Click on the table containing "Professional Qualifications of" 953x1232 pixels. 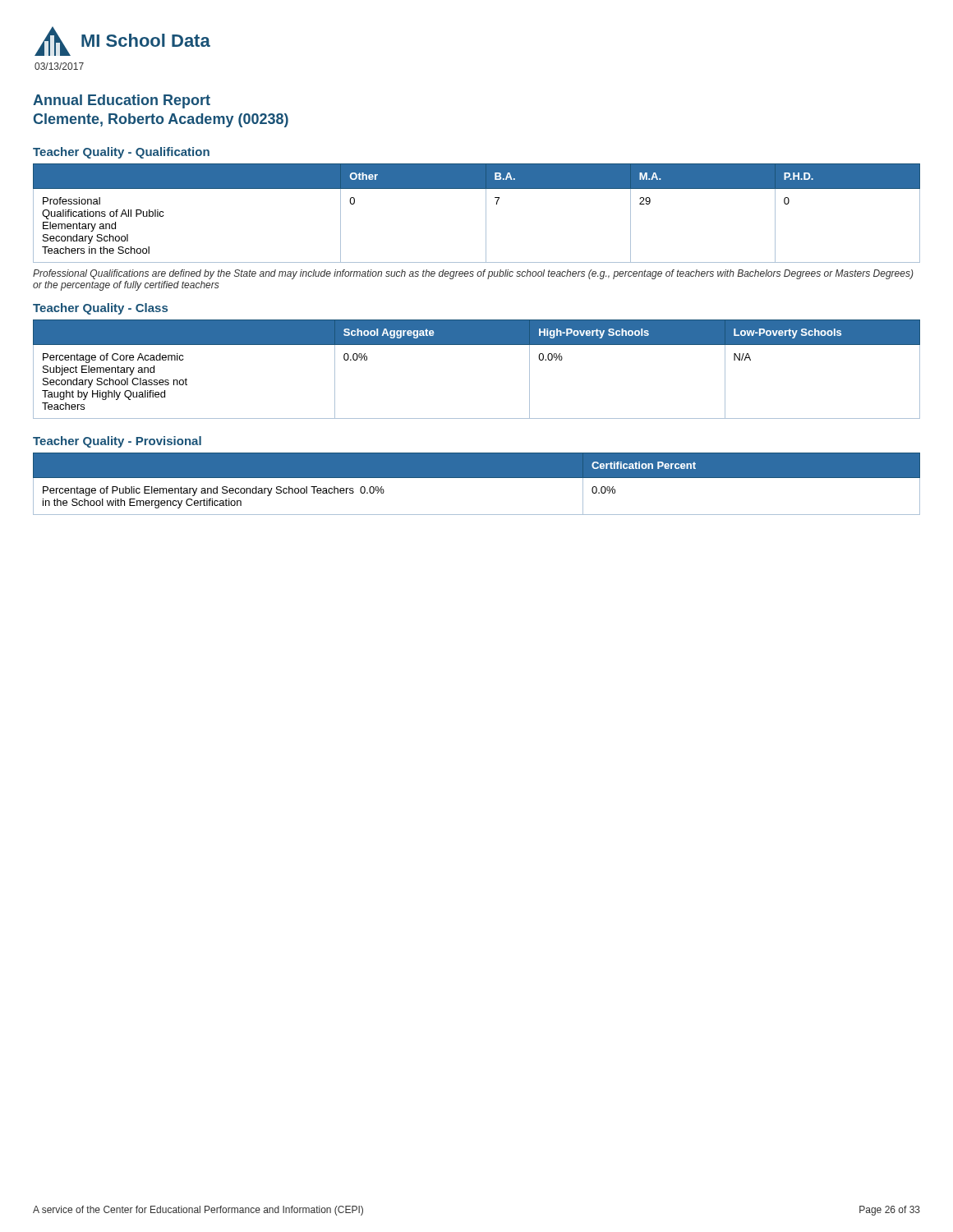pos(476,213)
